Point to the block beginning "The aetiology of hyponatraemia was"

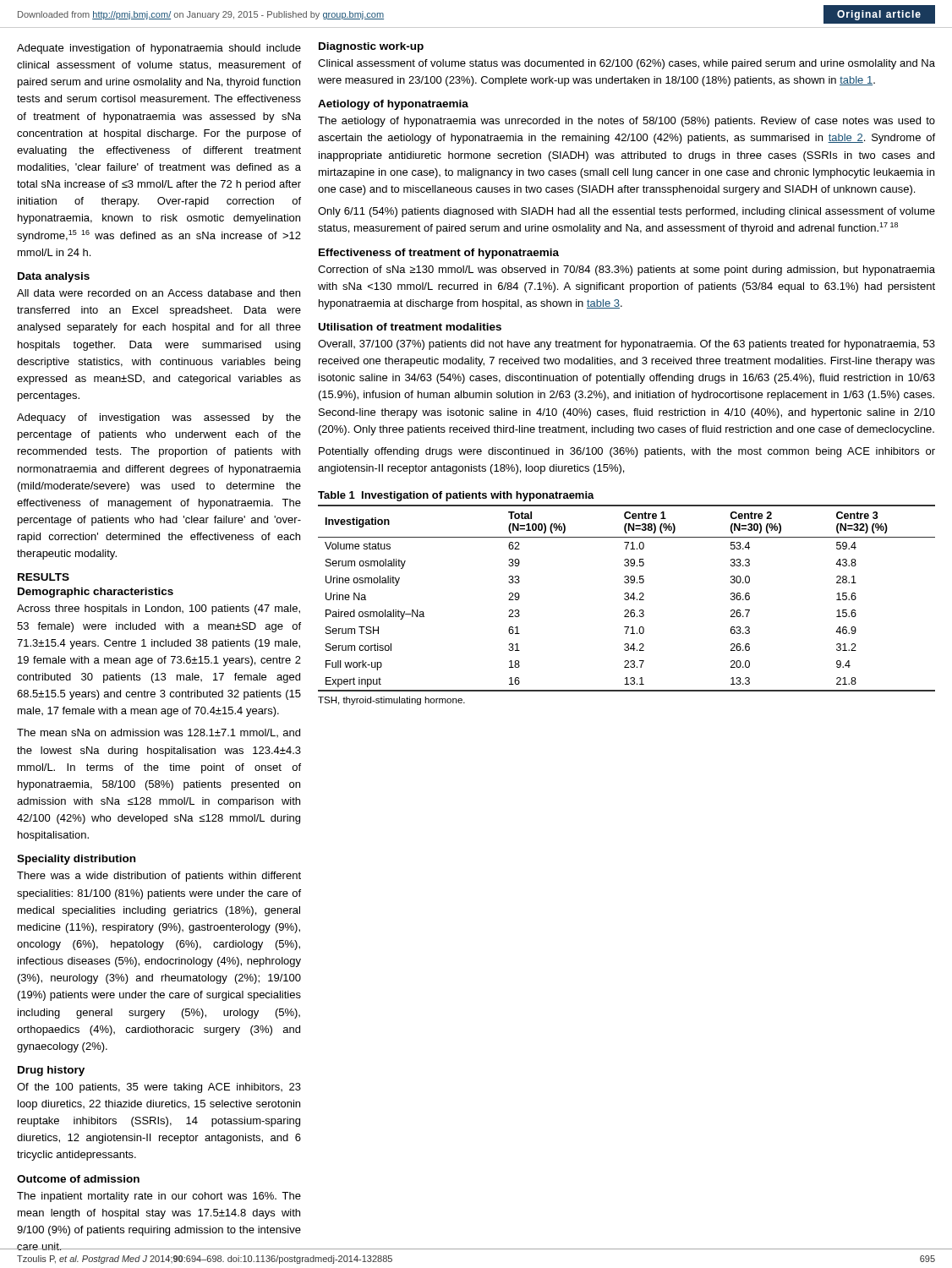(x=626, y=155)
